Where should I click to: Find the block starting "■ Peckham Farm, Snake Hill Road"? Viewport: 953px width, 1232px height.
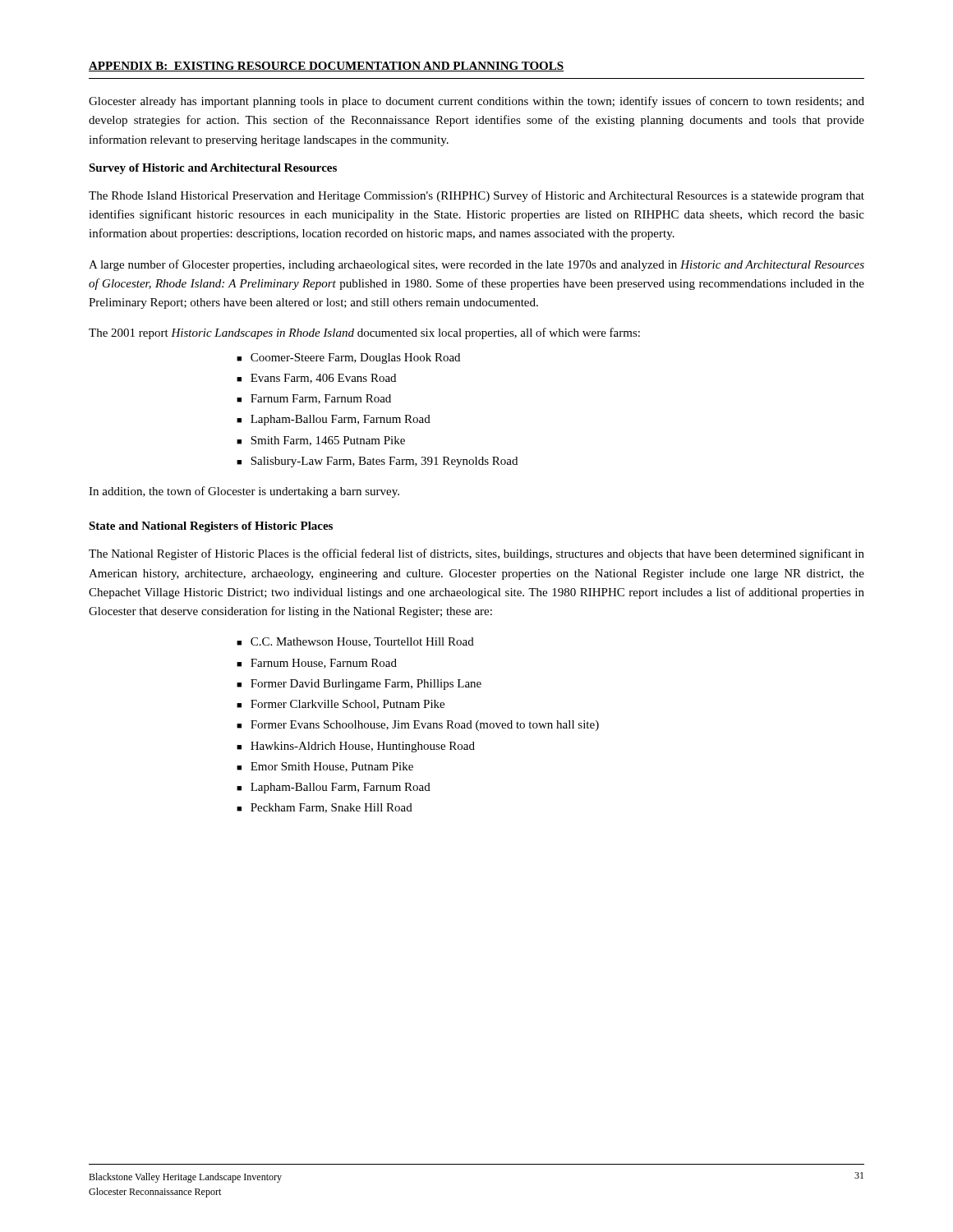[324, 808]
